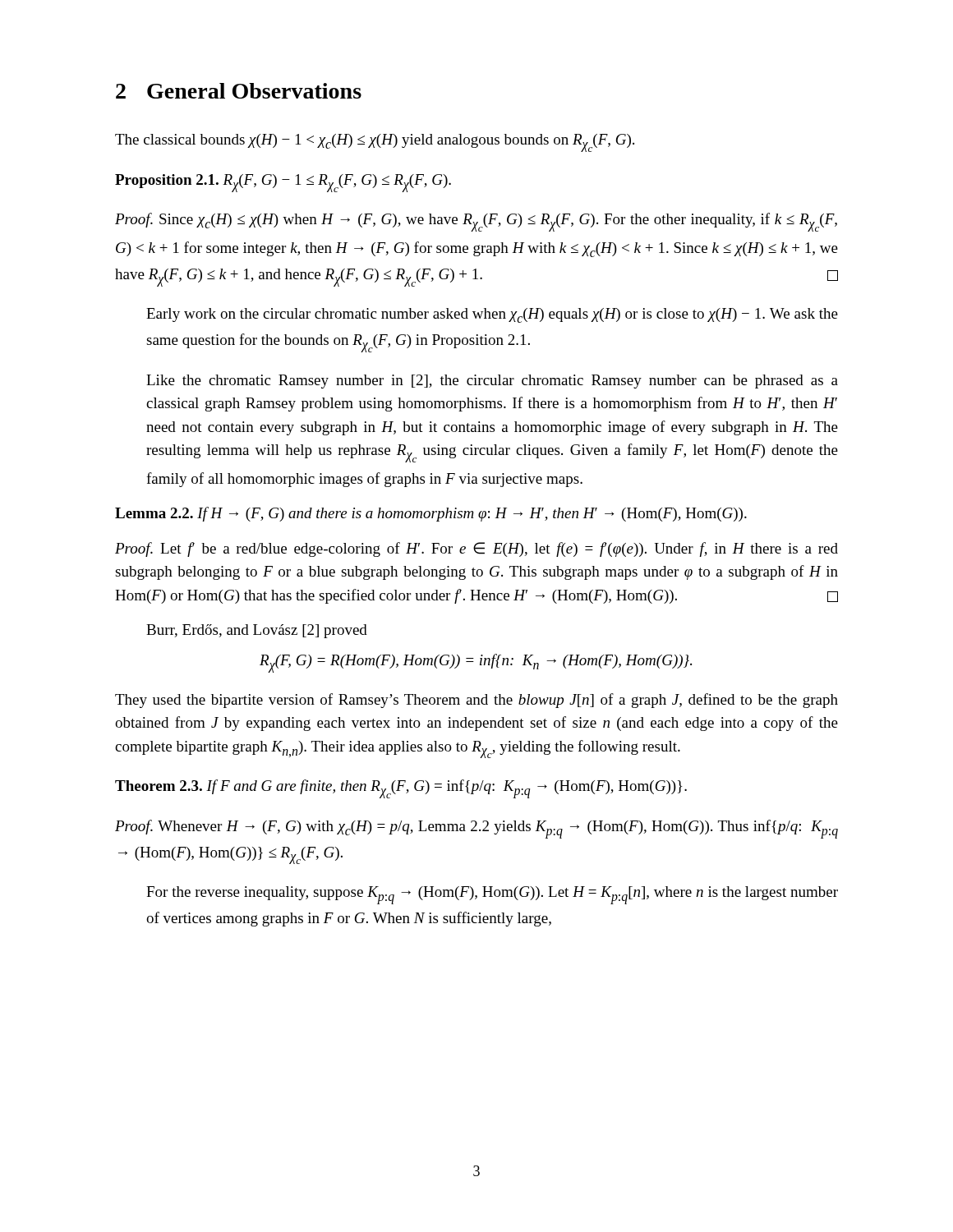Locate the block of text that opens with "Theorem 2.3. If F and G"
This screenshot has width=953, height=1232.
476,789
